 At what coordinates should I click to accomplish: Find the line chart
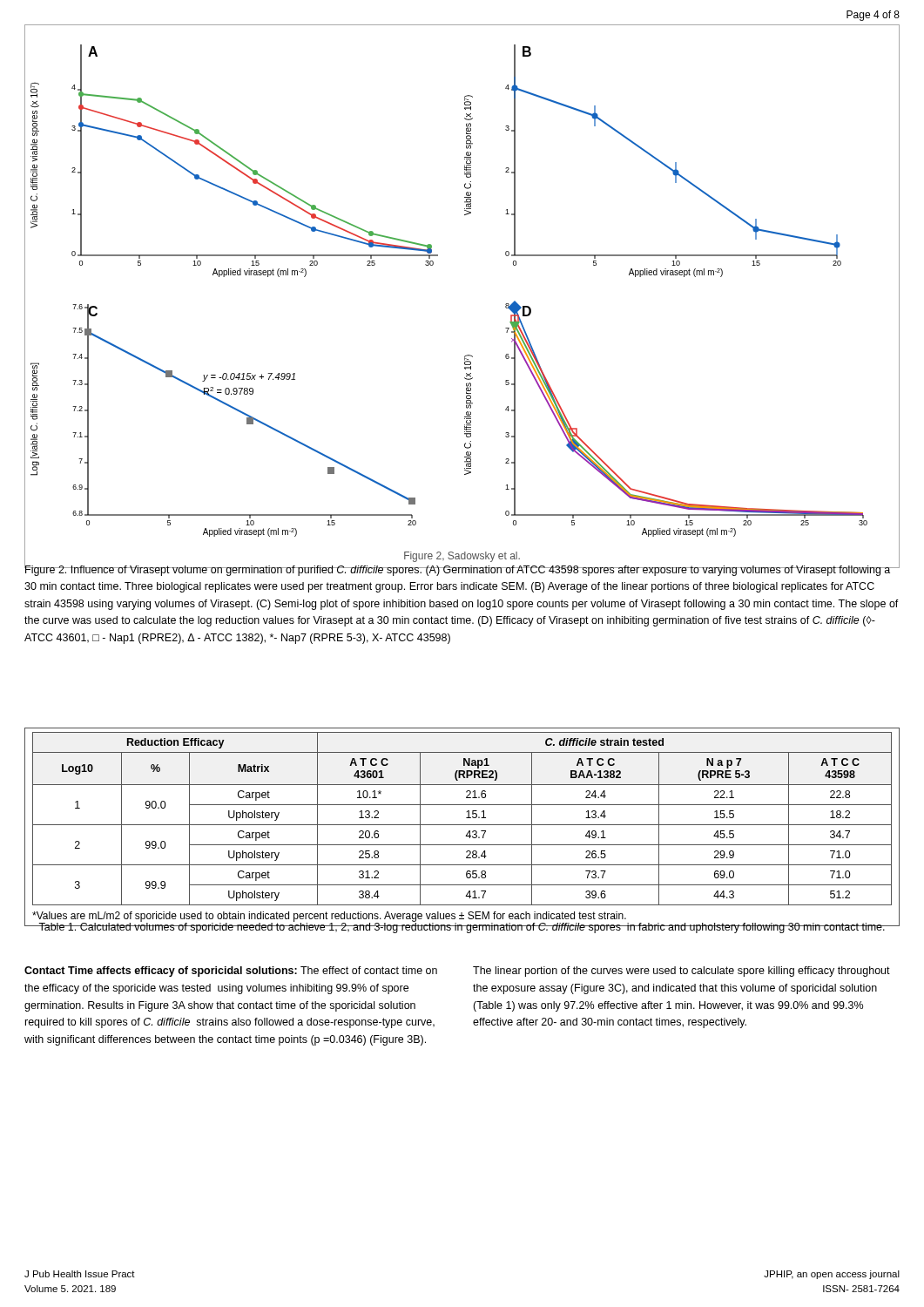tap(462, 296)
